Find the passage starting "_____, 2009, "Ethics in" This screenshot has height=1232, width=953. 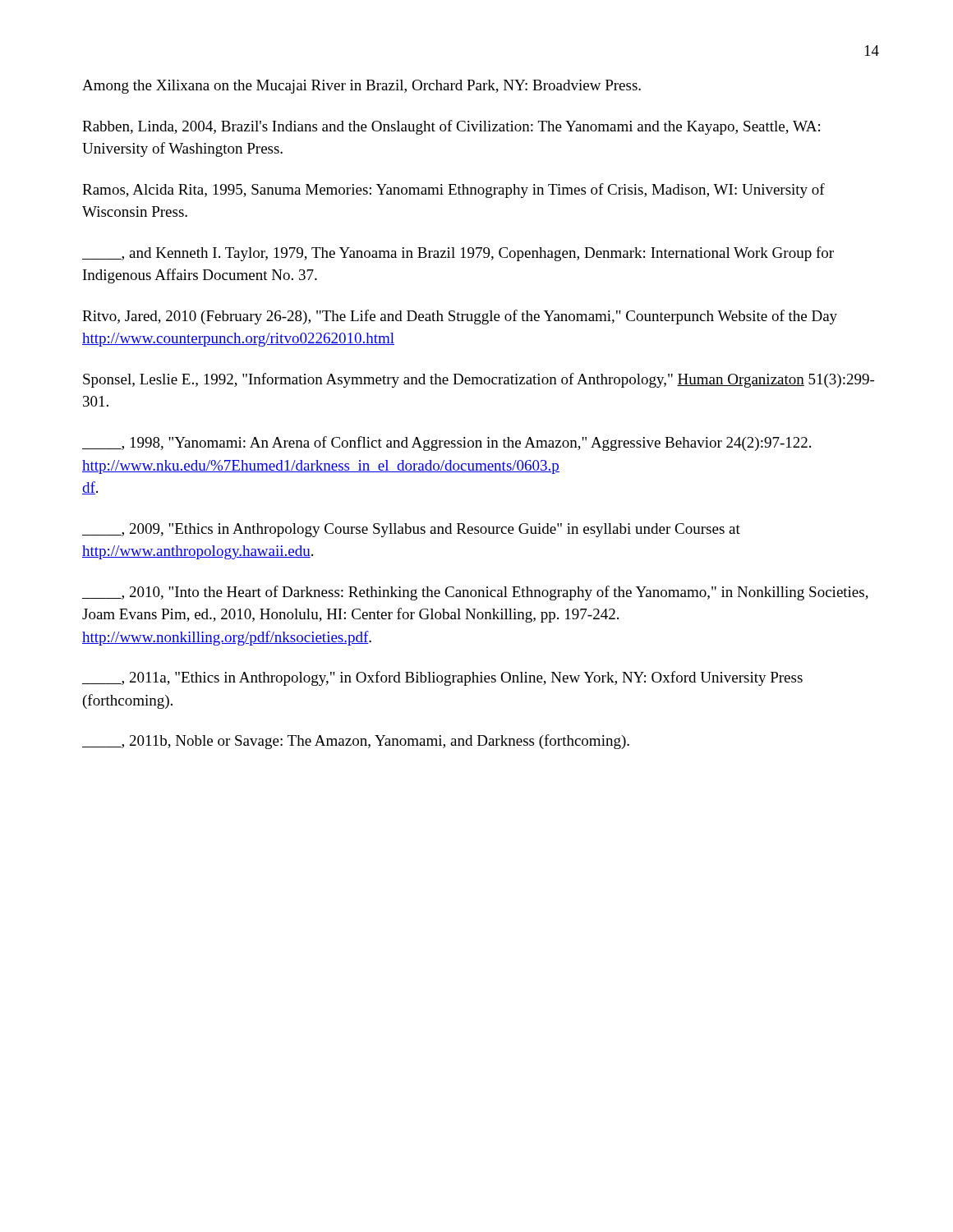[481, 540]
